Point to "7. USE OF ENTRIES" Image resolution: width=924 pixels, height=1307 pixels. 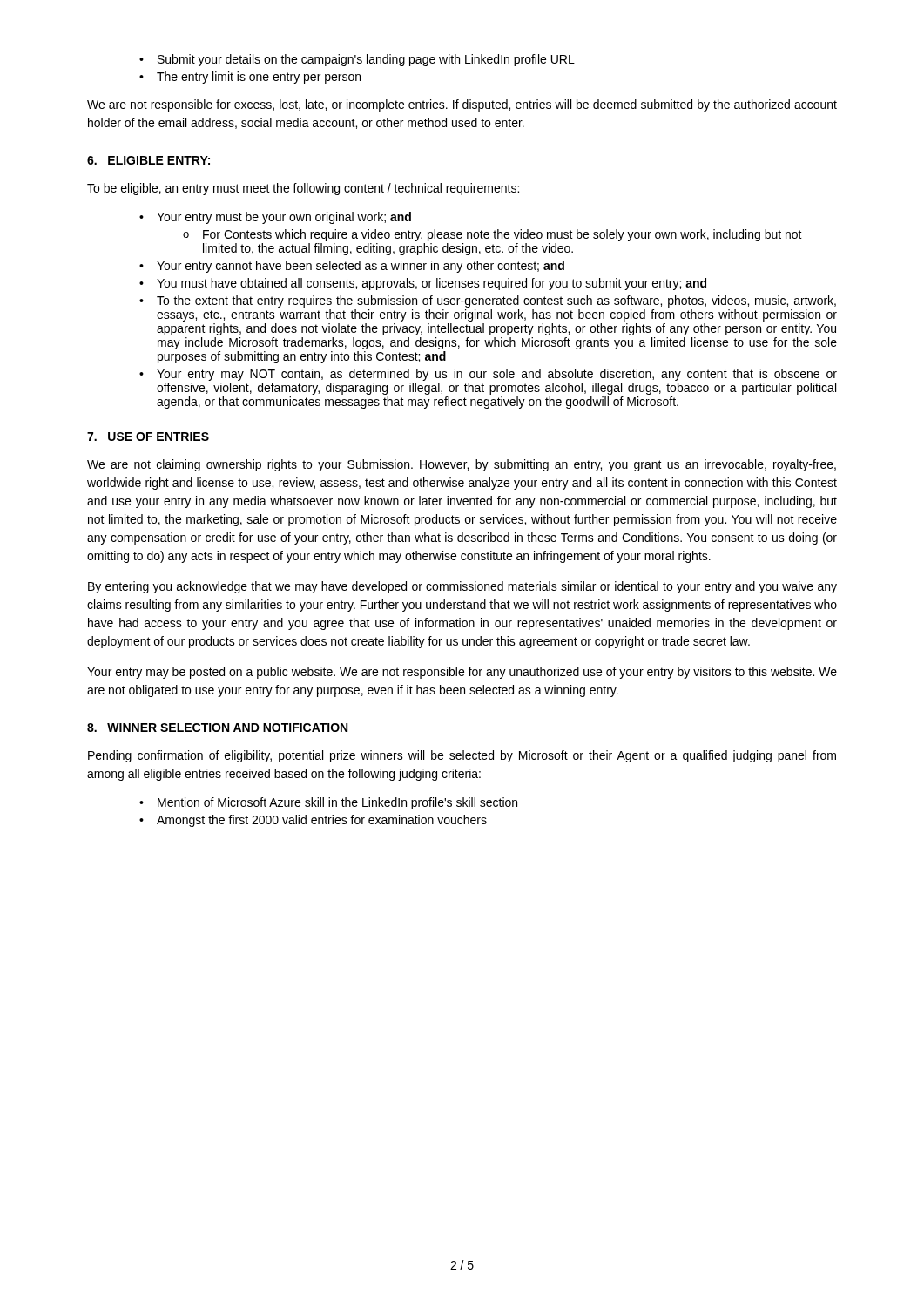(x=148, y=437)
